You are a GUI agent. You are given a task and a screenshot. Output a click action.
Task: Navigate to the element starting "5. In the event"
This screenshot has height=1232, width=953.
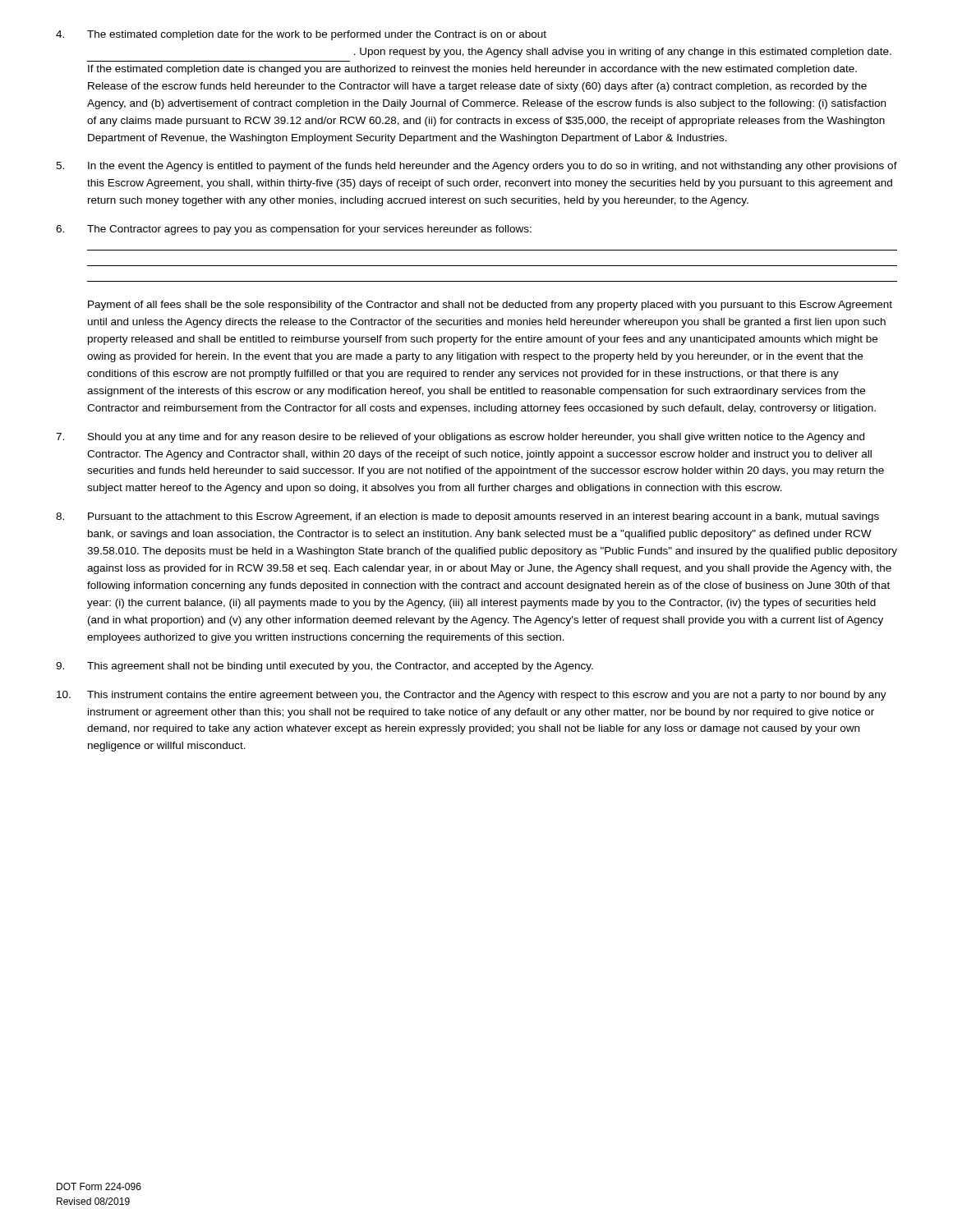(476, 184)
